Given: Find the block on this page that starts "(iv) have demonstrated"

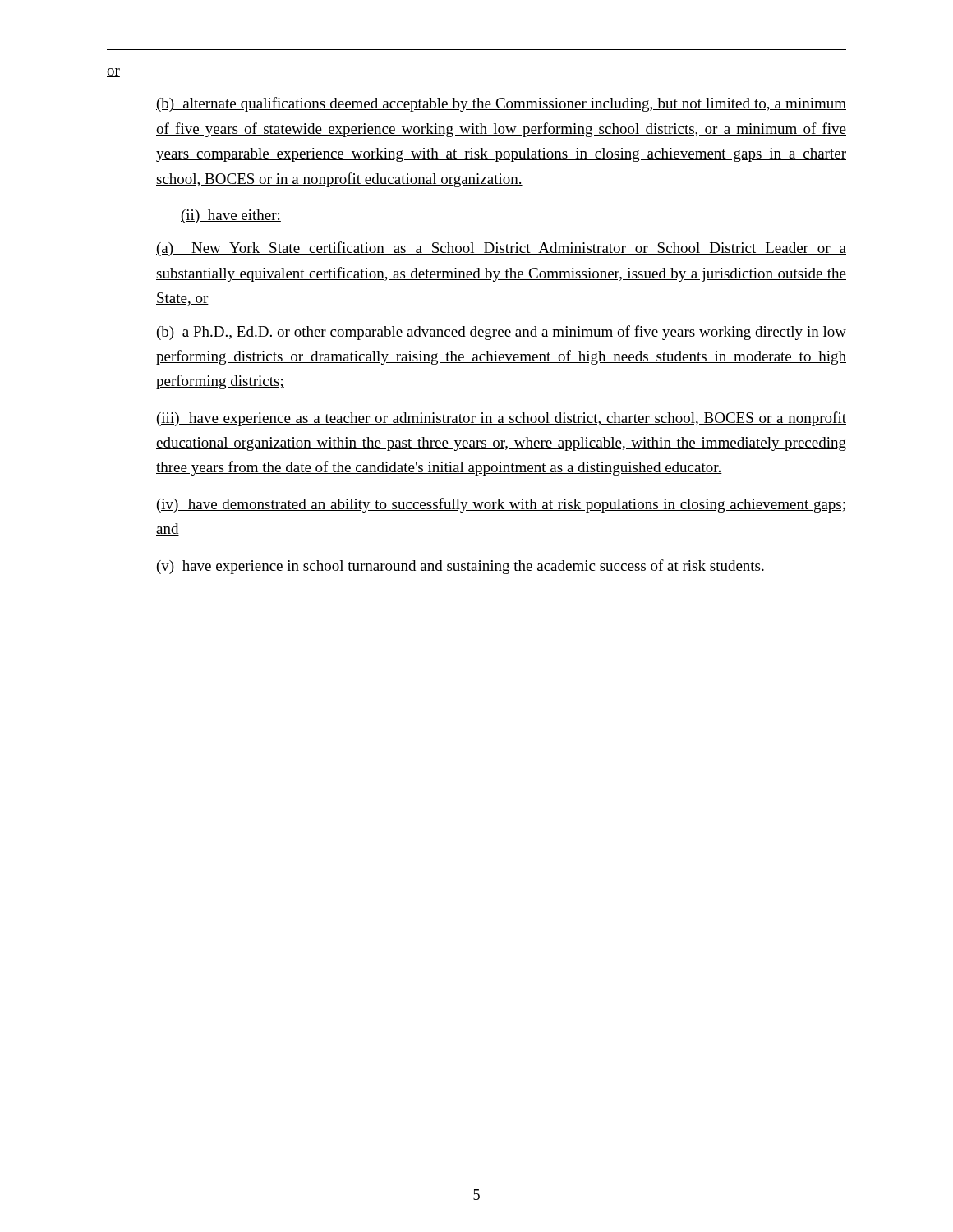Looking at the screenshot, I should pyautogui.click(x=501, y=516).
